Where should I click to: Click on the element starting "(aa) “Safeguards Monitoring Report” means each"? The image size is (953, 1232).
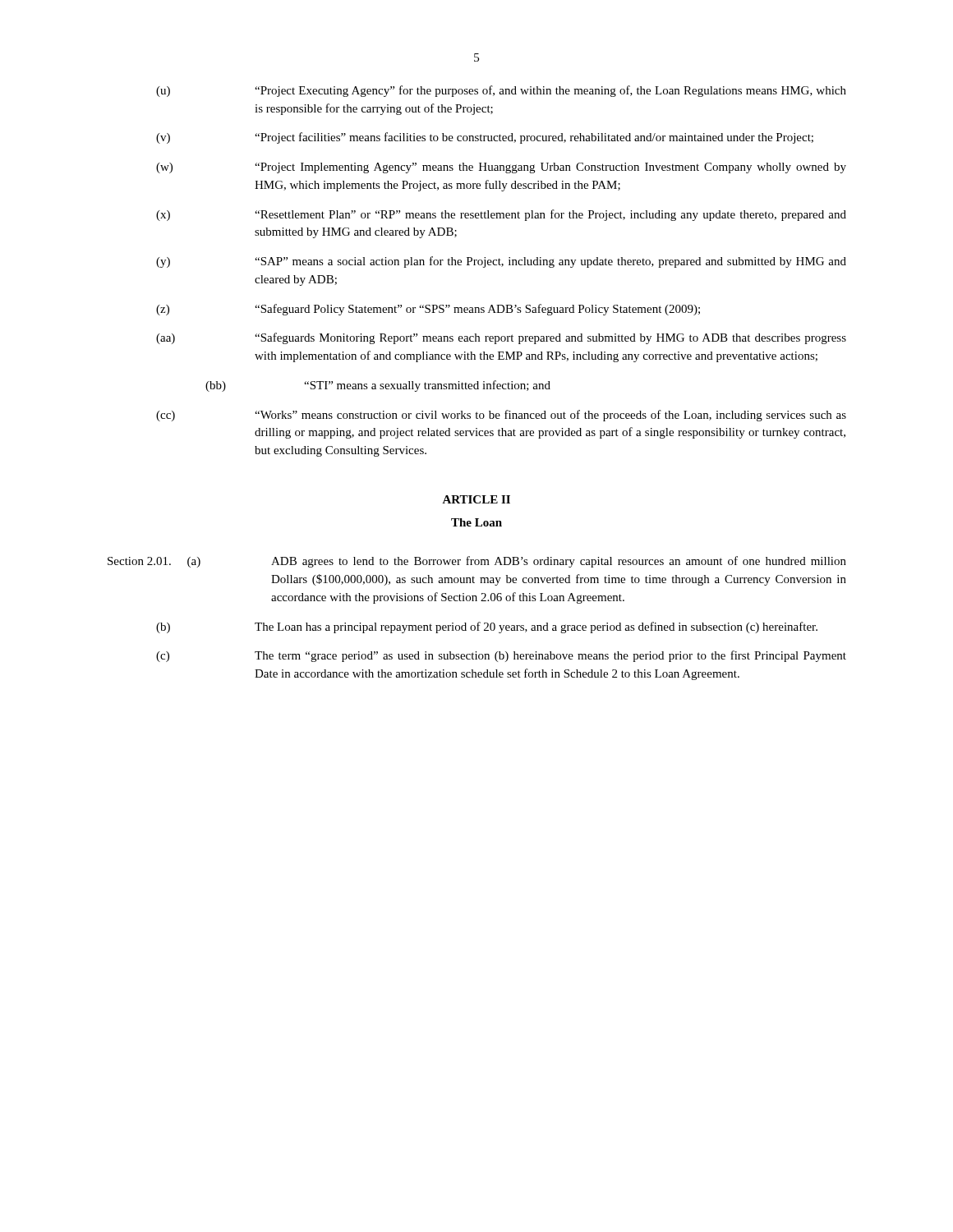(x=476, y=347)
